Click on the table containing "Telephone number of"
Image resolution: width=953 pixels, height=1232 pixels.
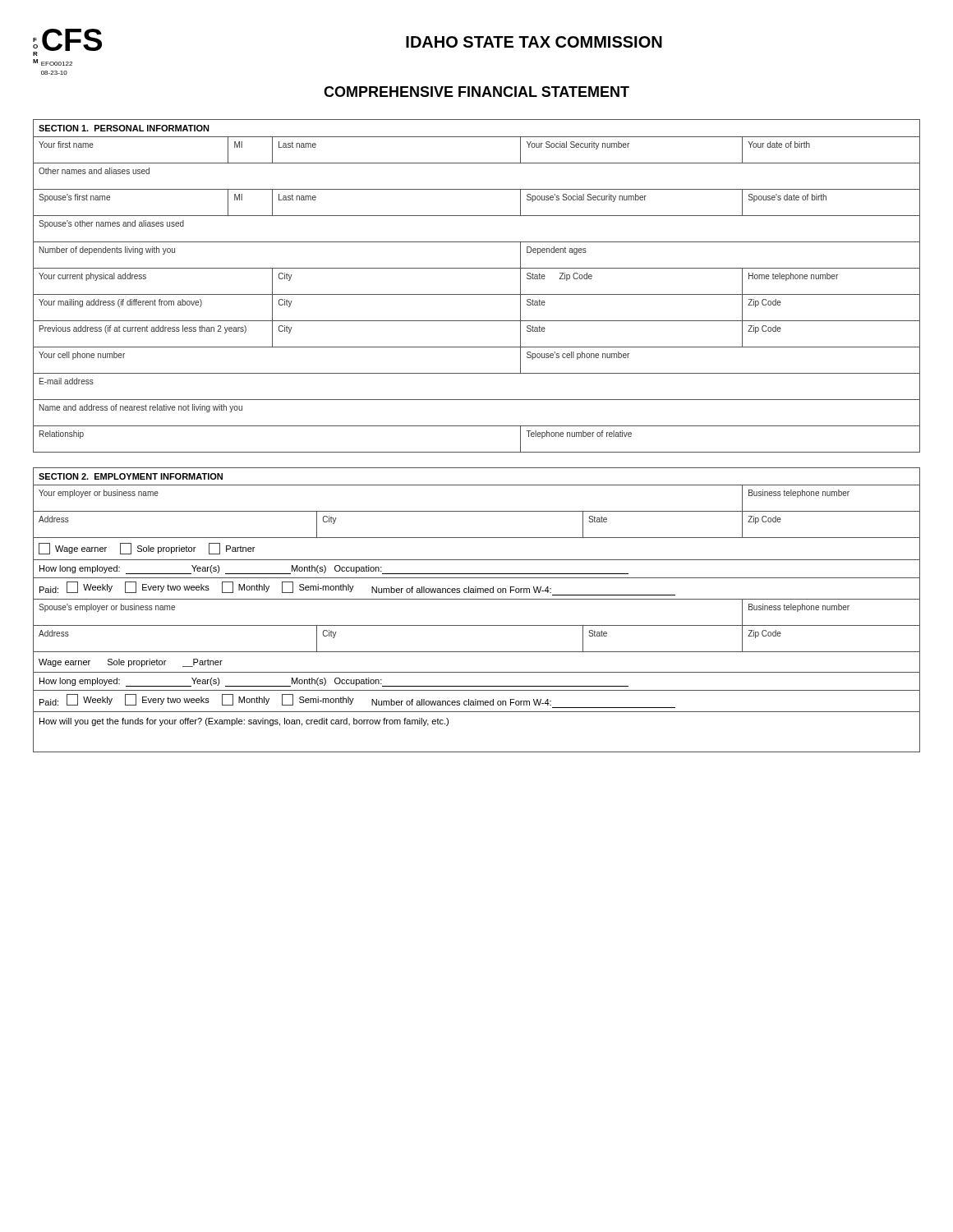476,286
